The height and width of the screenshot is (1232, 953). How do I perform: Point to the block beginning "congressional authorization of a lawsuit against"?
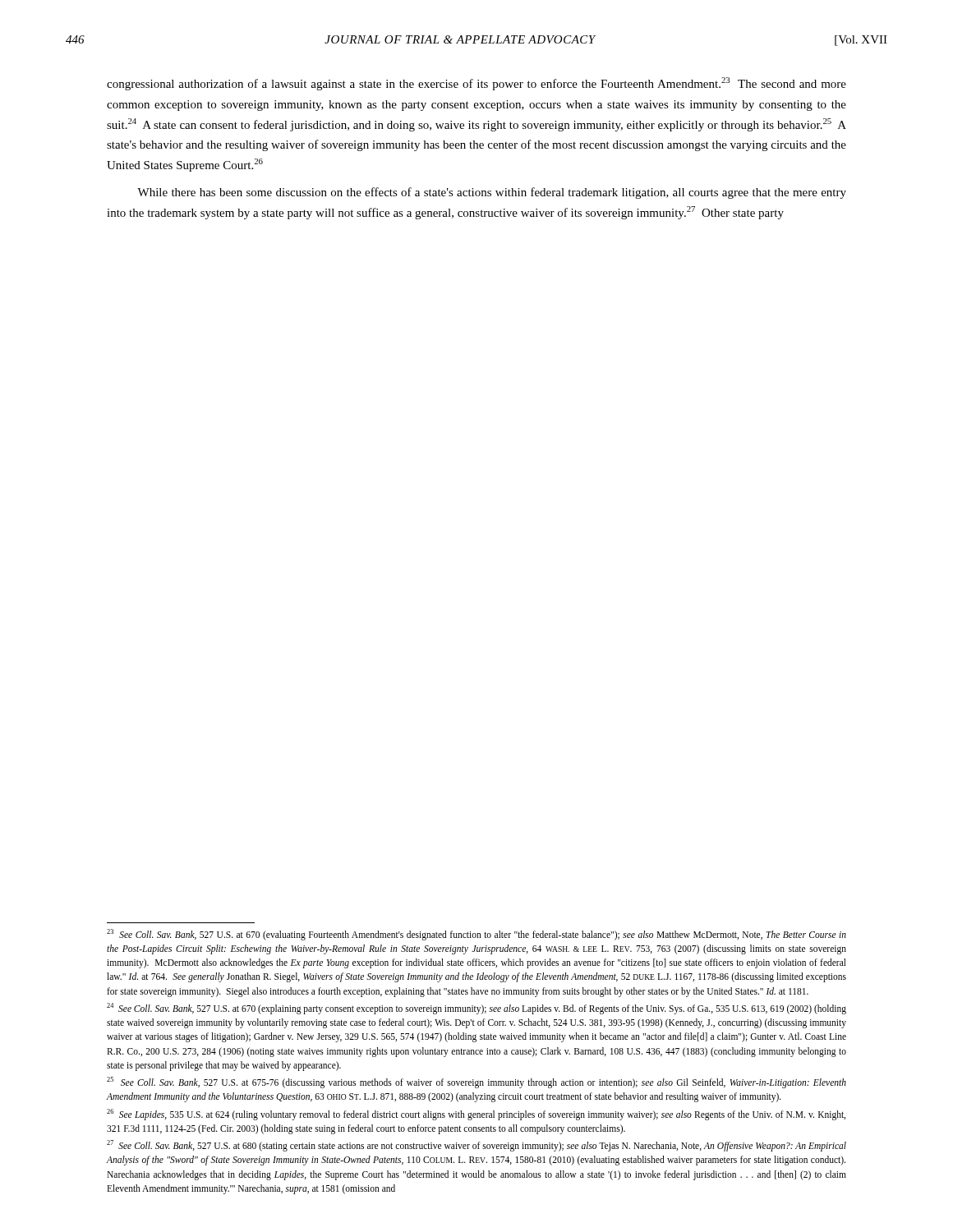pos(476,125)
